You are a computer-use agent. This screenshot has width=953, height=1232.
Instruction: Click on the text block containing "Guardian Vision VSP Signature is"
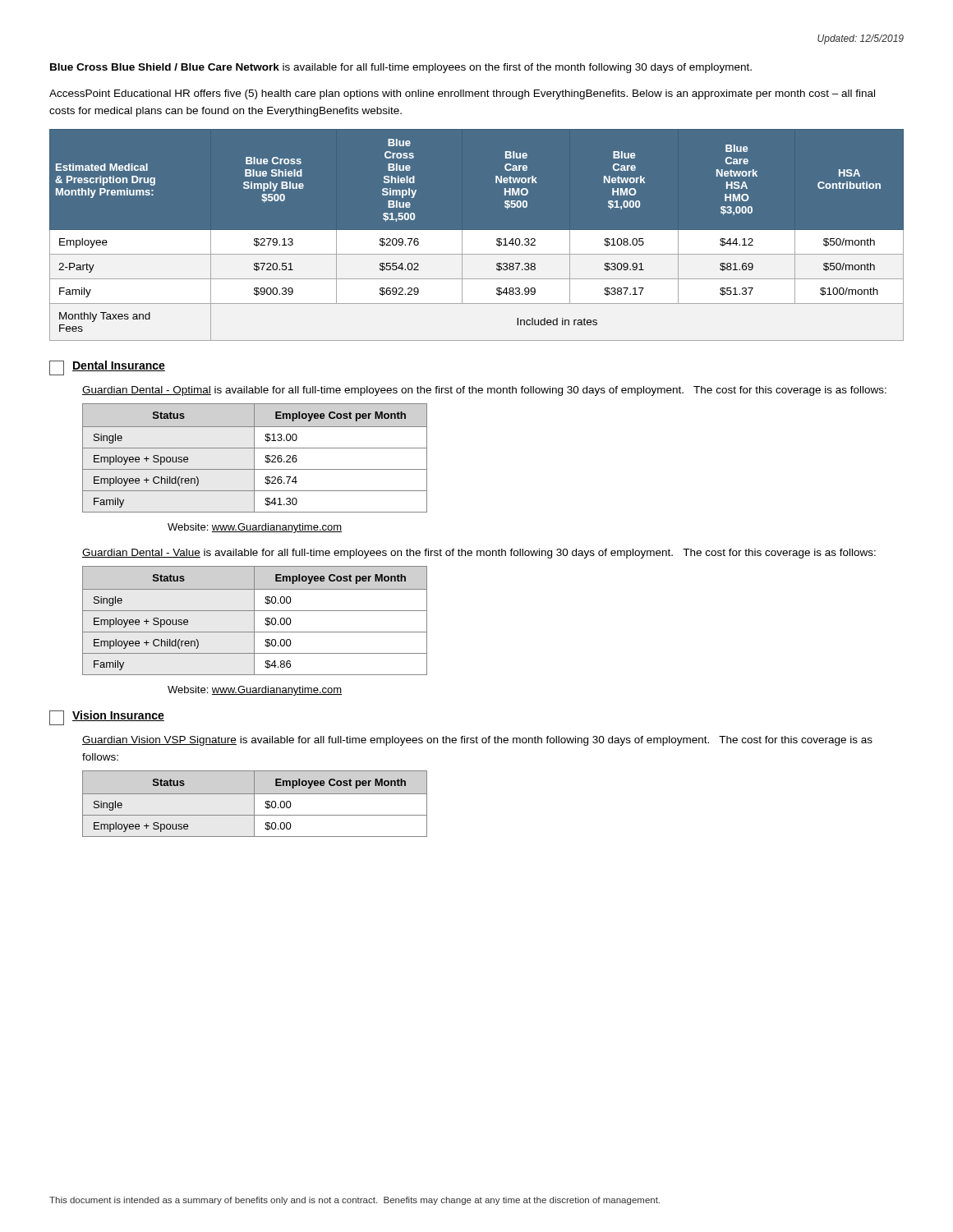click(x=477, y=748)
